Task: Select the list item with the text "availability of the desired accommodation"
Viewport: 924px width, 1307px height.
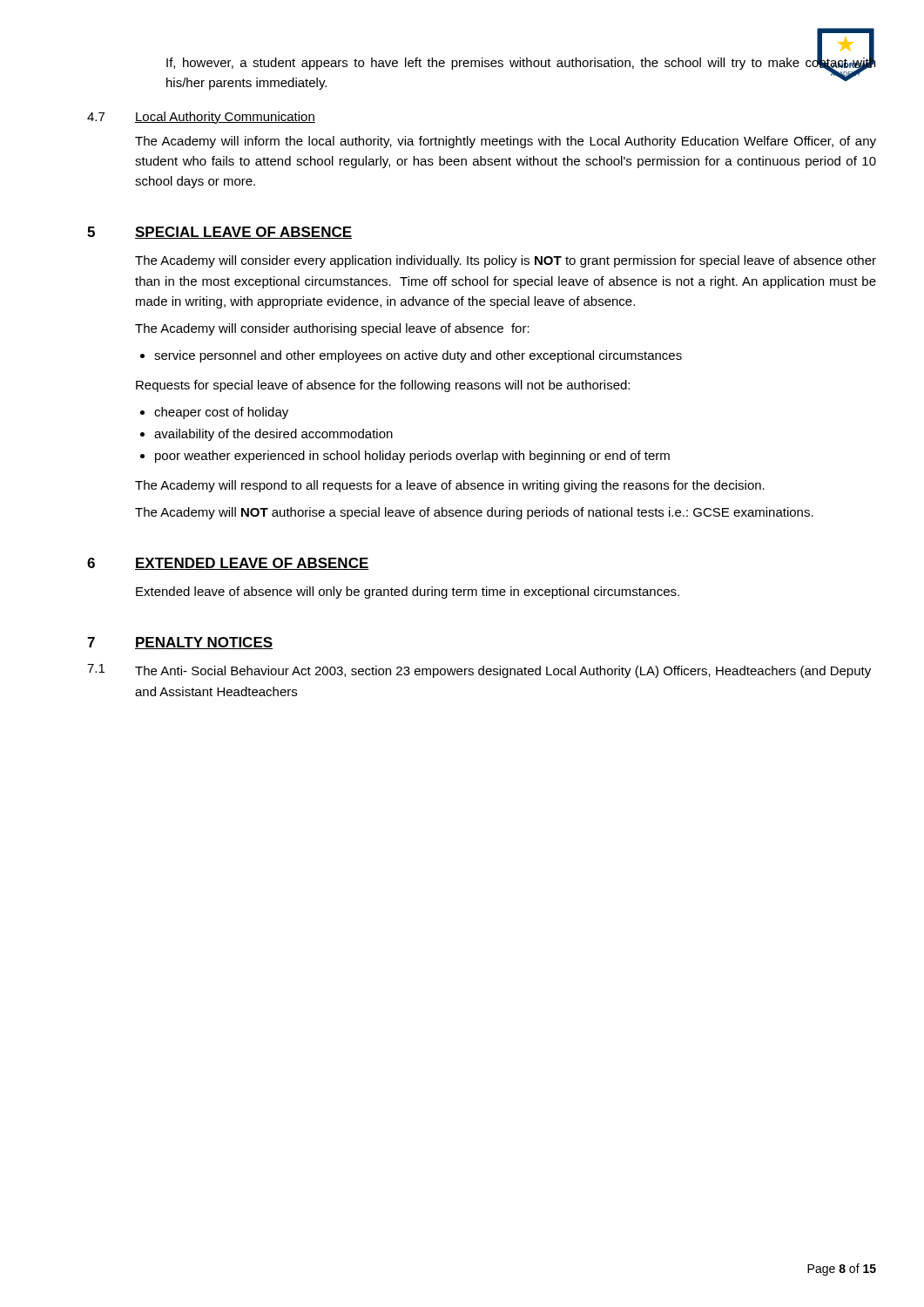Action: pos(274,433)
